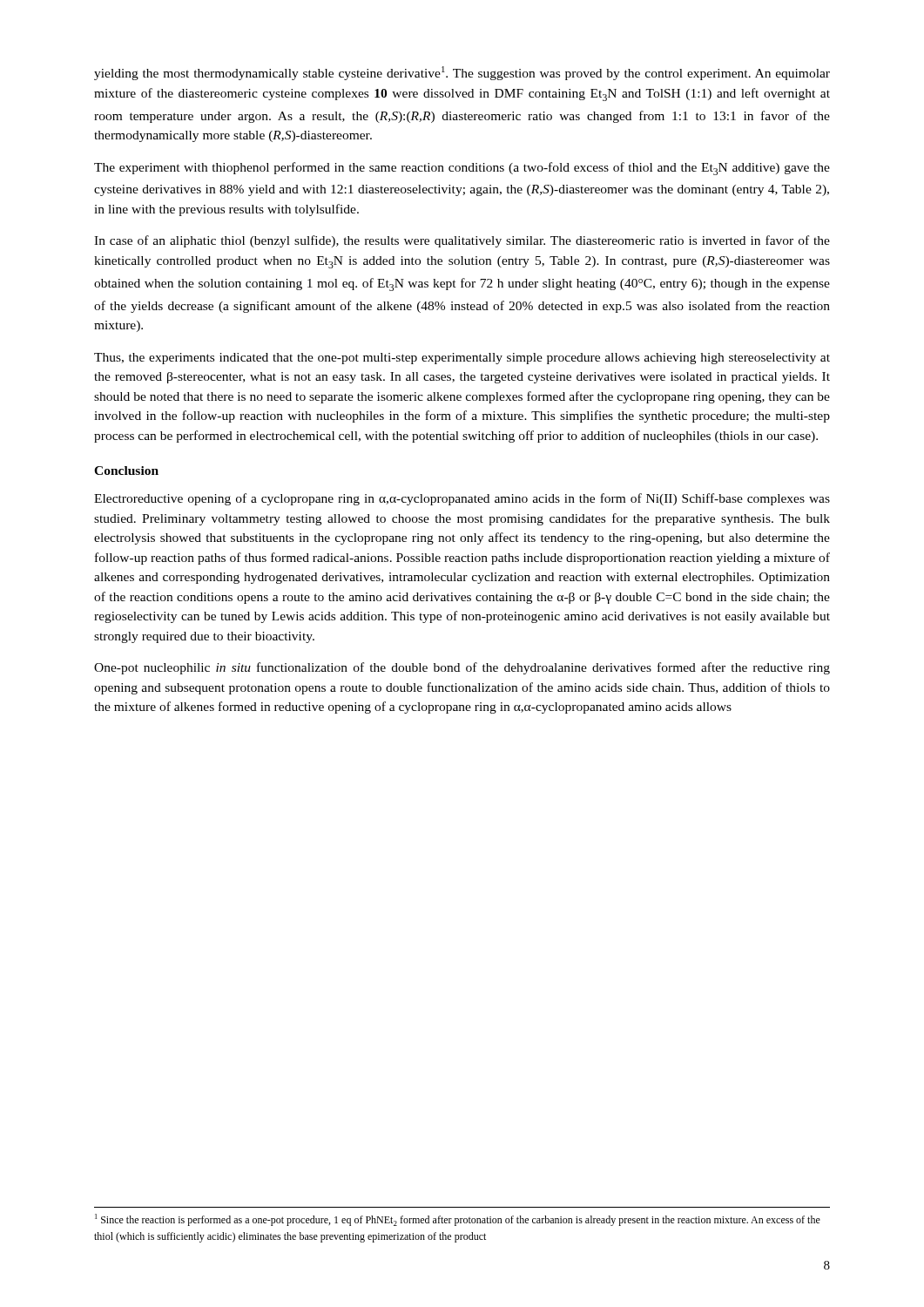Locate the region starting "Thus, the experiments indicated that the"

click(x=462, y=396)
